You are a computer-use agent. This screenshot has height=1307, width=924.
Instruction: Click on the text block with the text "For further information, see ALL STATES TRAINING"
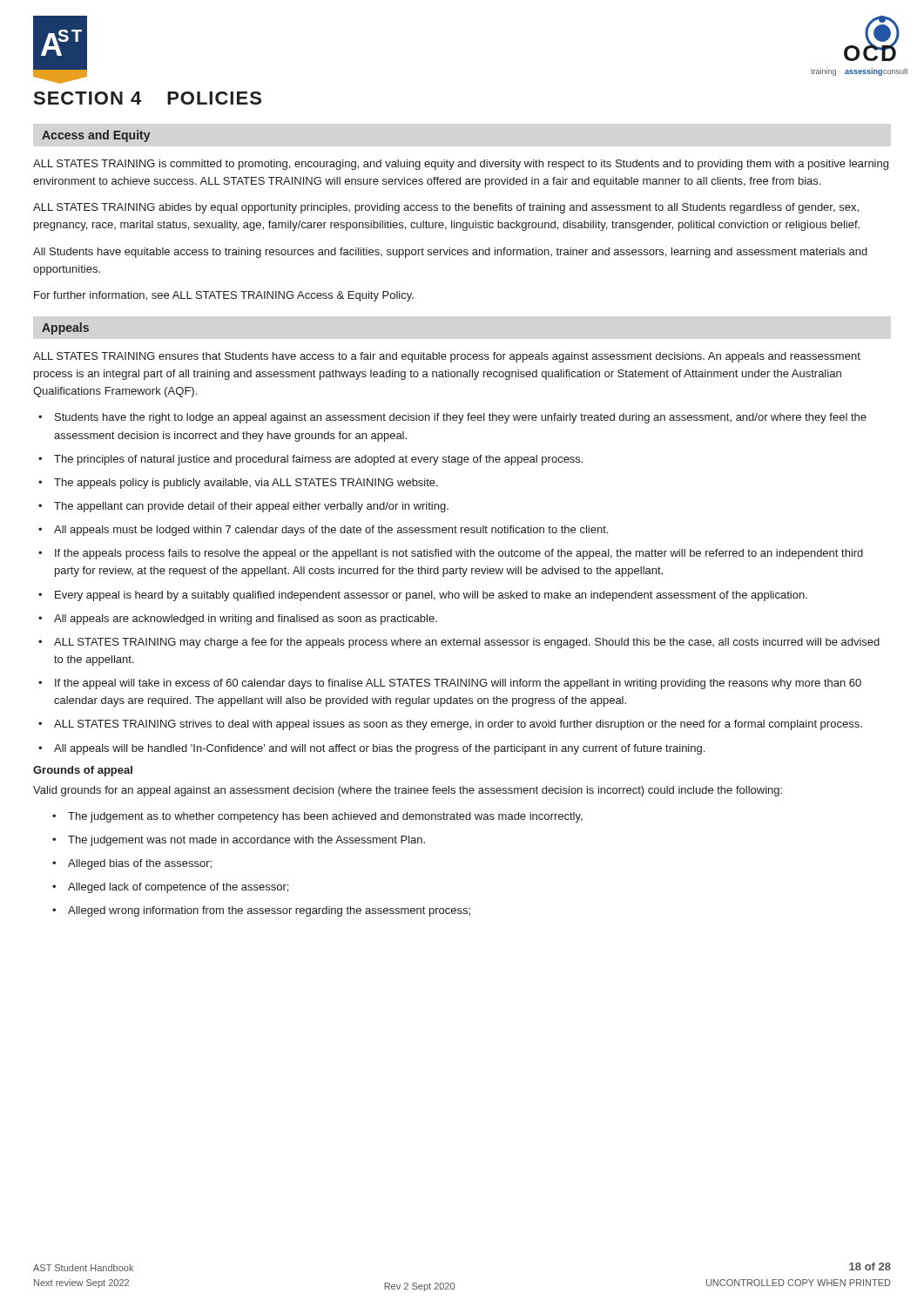point(224,295)
